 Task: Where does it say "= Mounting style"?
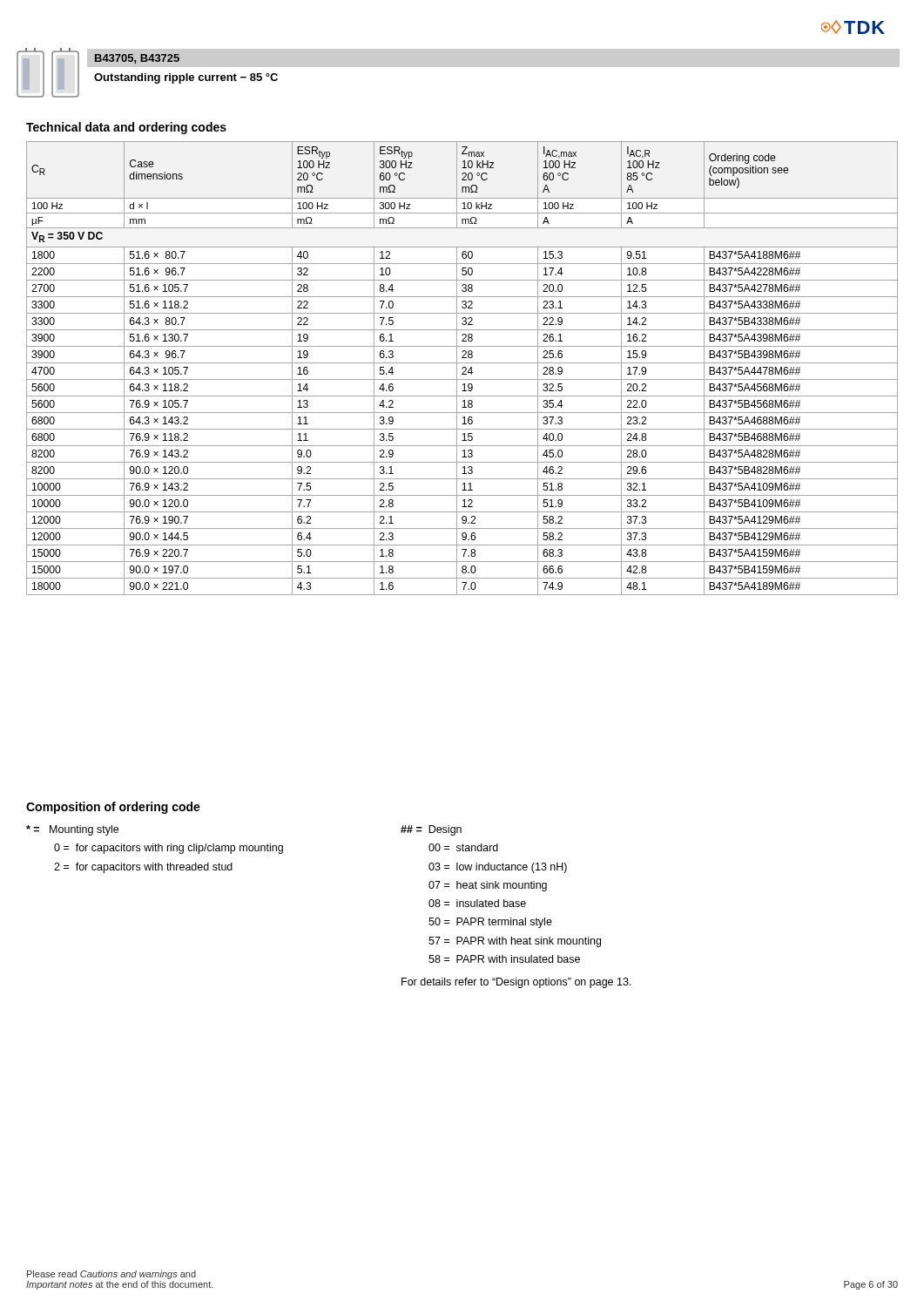coord(73,829)
